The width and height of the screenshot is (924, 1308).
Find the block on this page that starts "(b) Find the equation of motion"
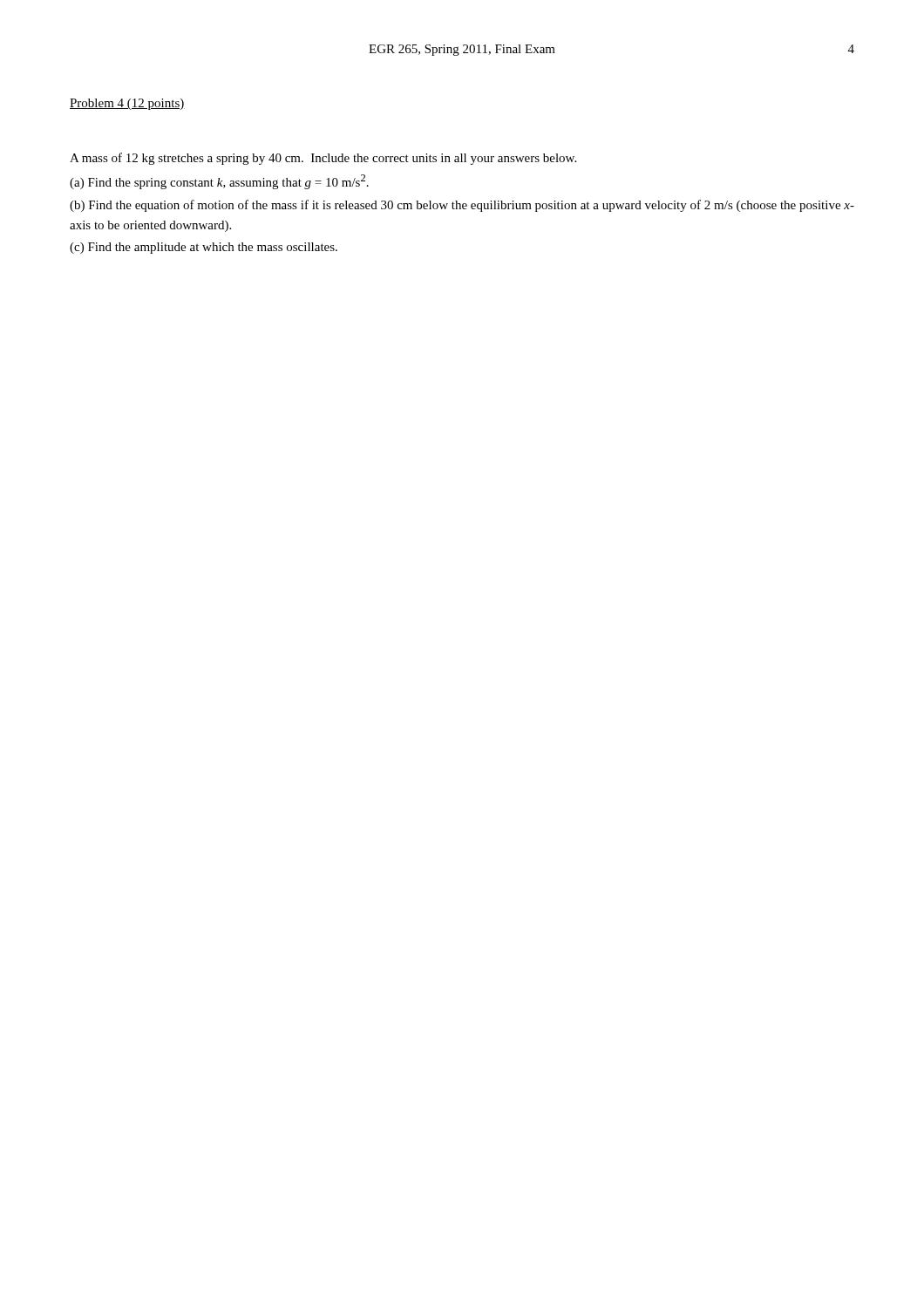coord(462,215)
